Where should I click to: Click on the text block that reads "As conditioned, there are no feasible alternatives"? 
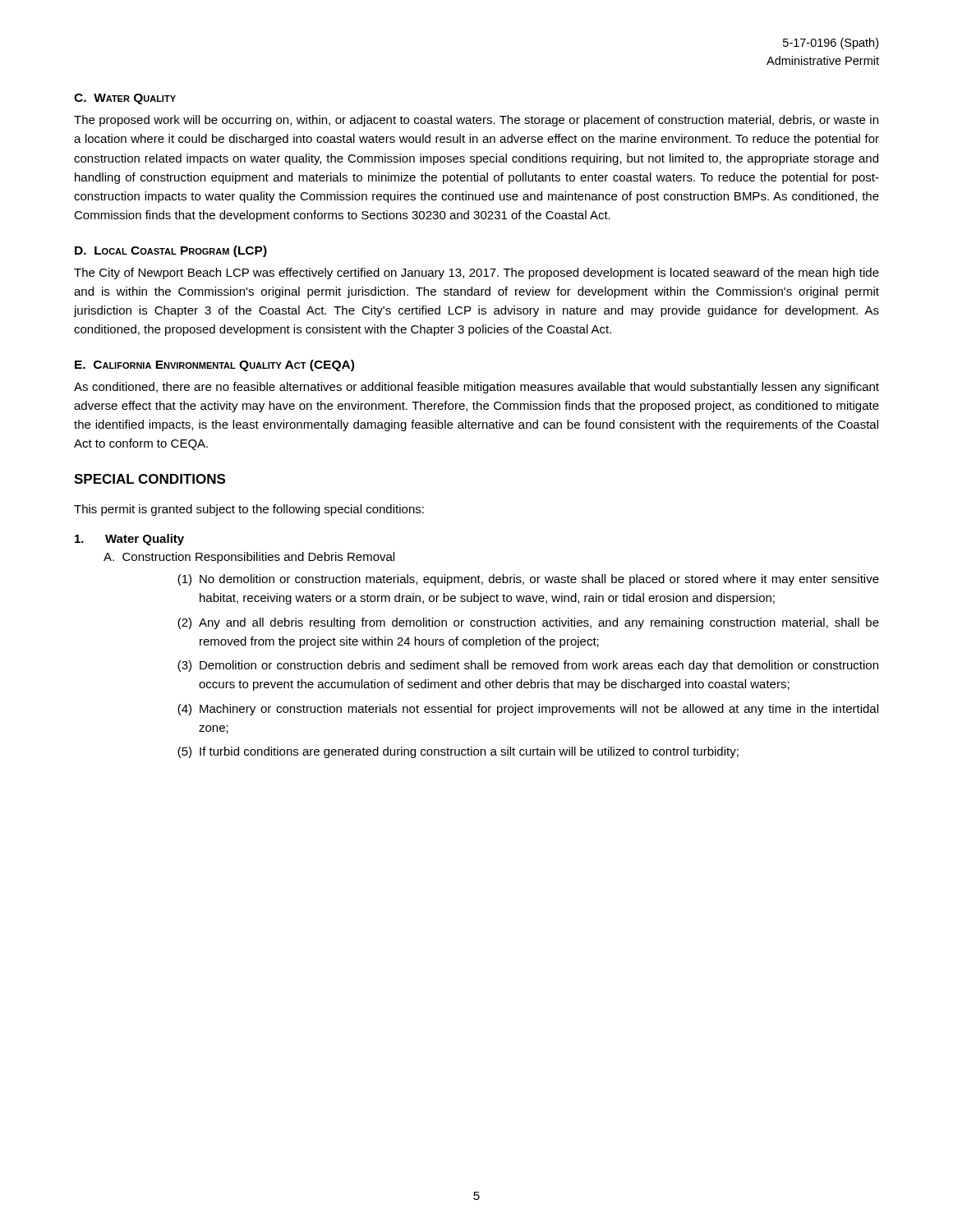coord(476,415)
